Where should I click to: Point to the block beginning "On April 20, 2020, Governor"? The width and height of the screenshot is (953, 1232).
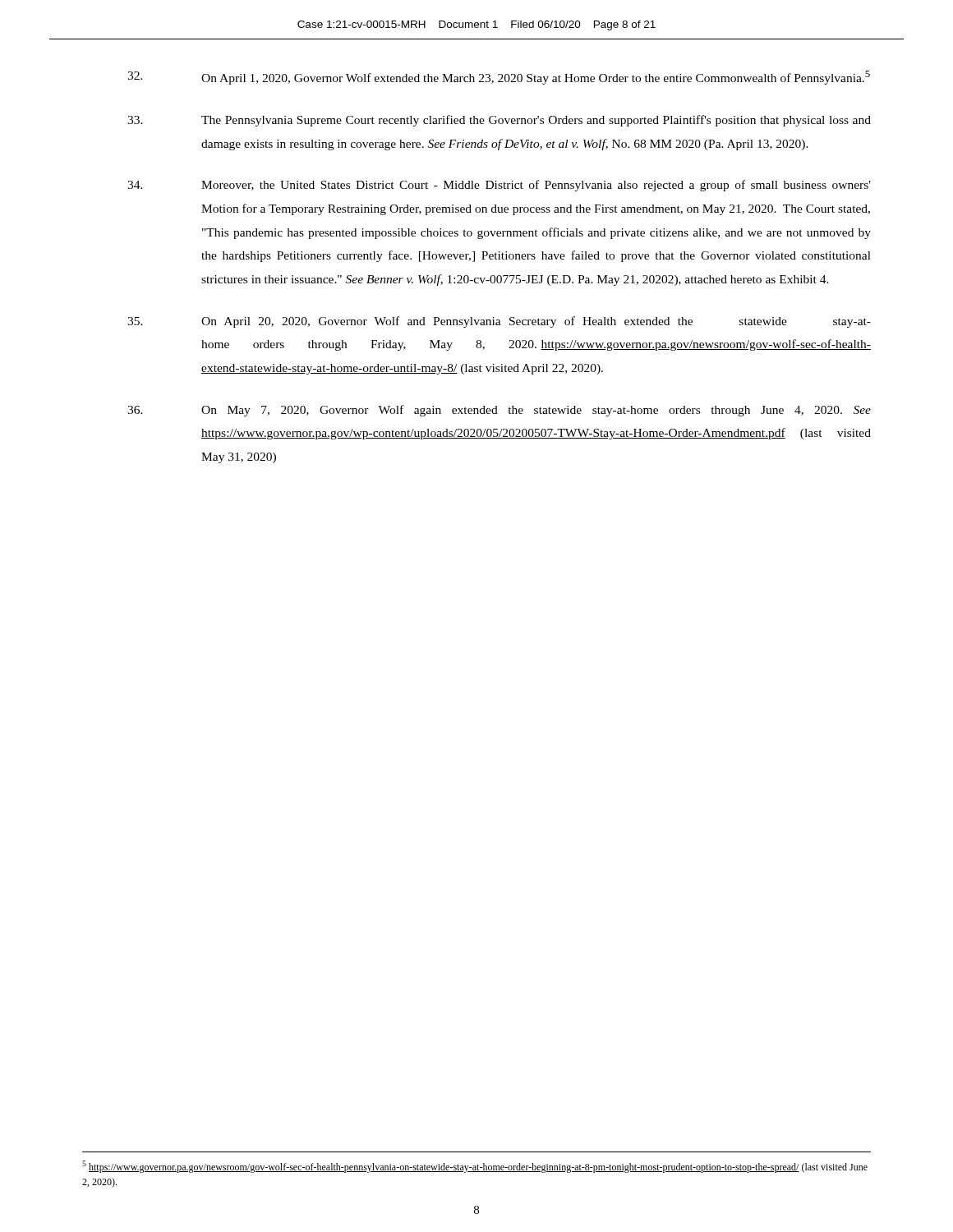pos(476,345)
